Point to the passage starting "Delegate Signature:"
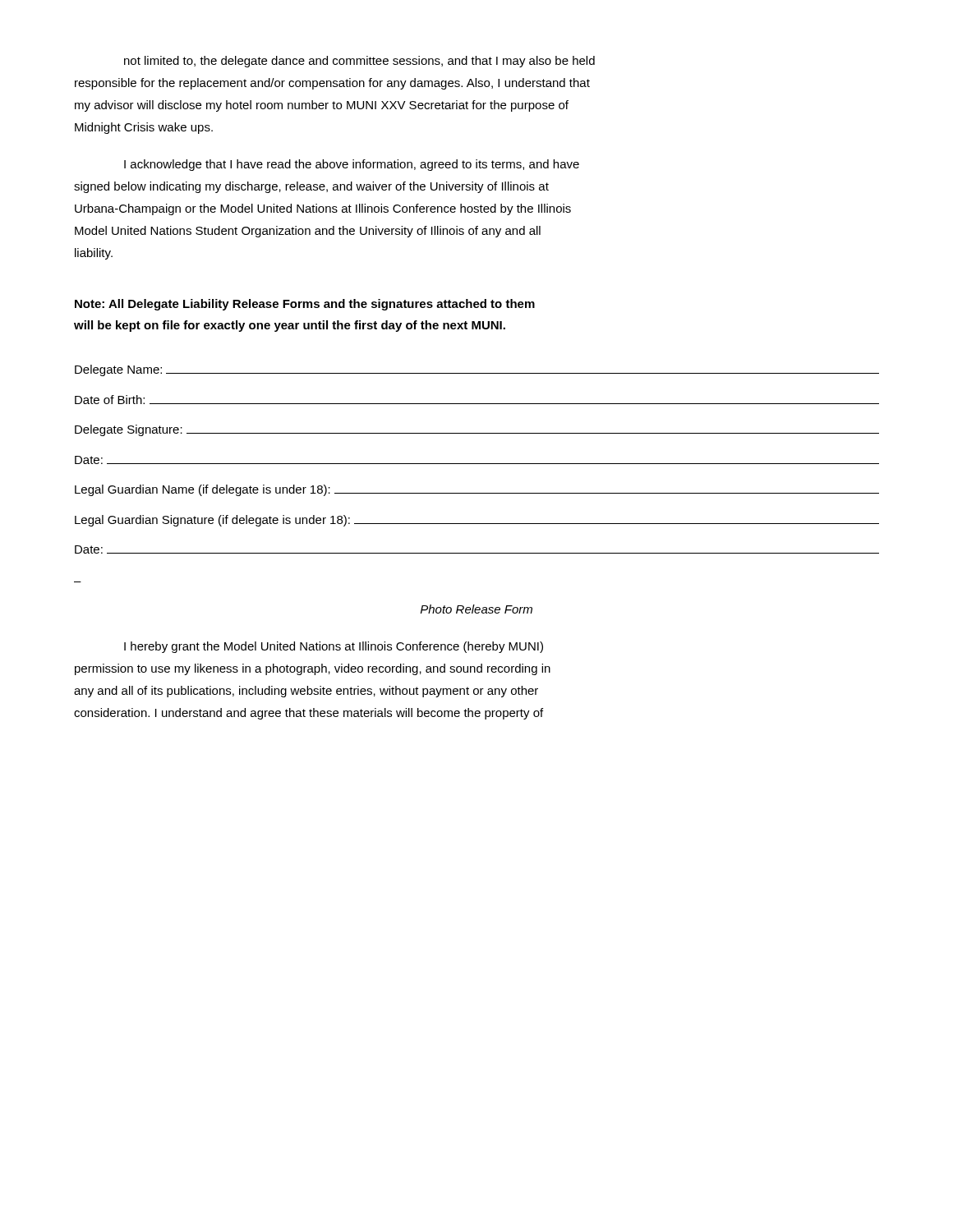This screenshot has width=953, height=1232. click(x=476, y=429)
